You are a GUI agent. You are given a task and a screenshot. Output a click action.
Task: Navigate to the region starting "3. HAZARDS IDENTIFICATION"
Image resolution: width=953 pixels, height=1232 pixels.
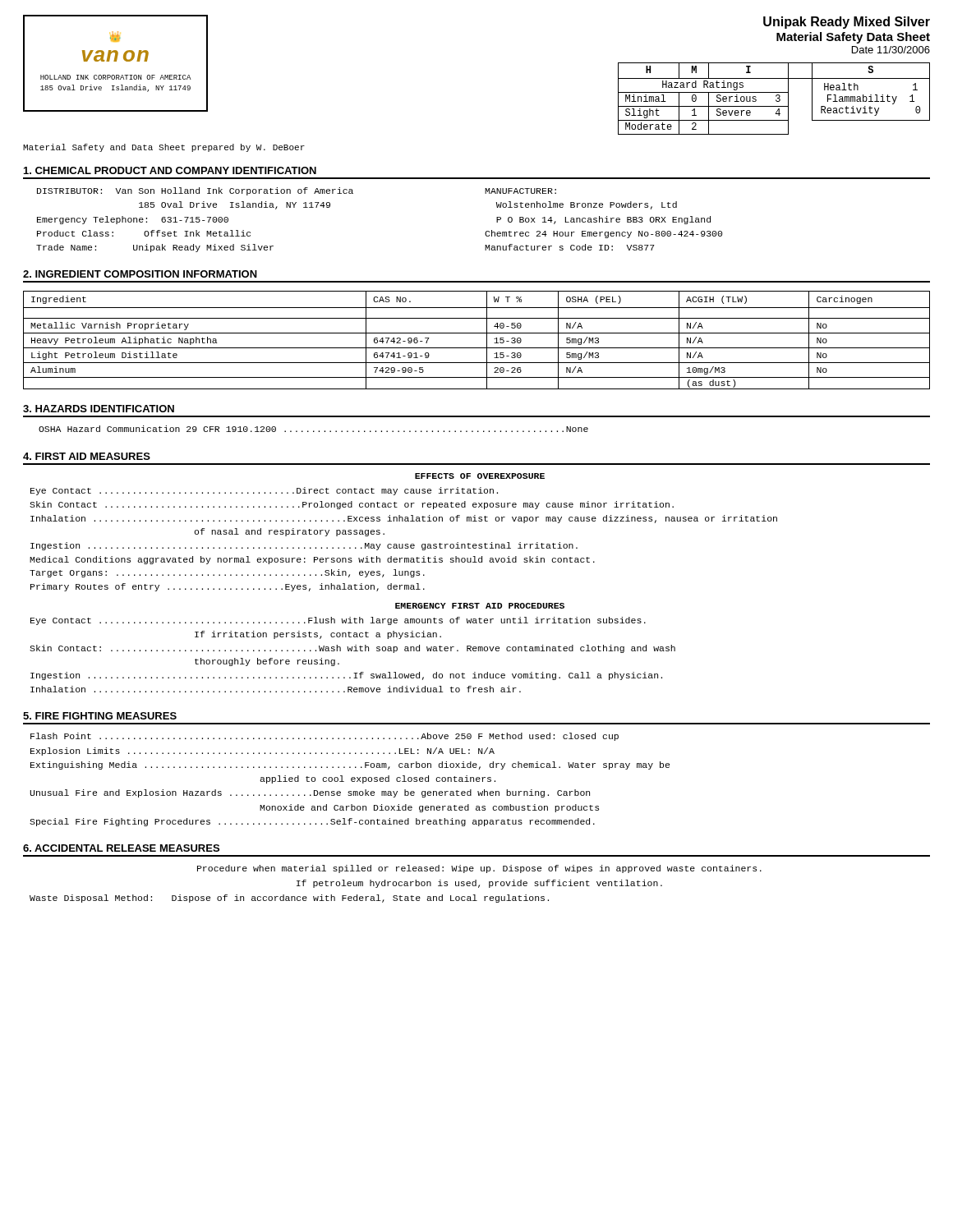tap(99, 409)
